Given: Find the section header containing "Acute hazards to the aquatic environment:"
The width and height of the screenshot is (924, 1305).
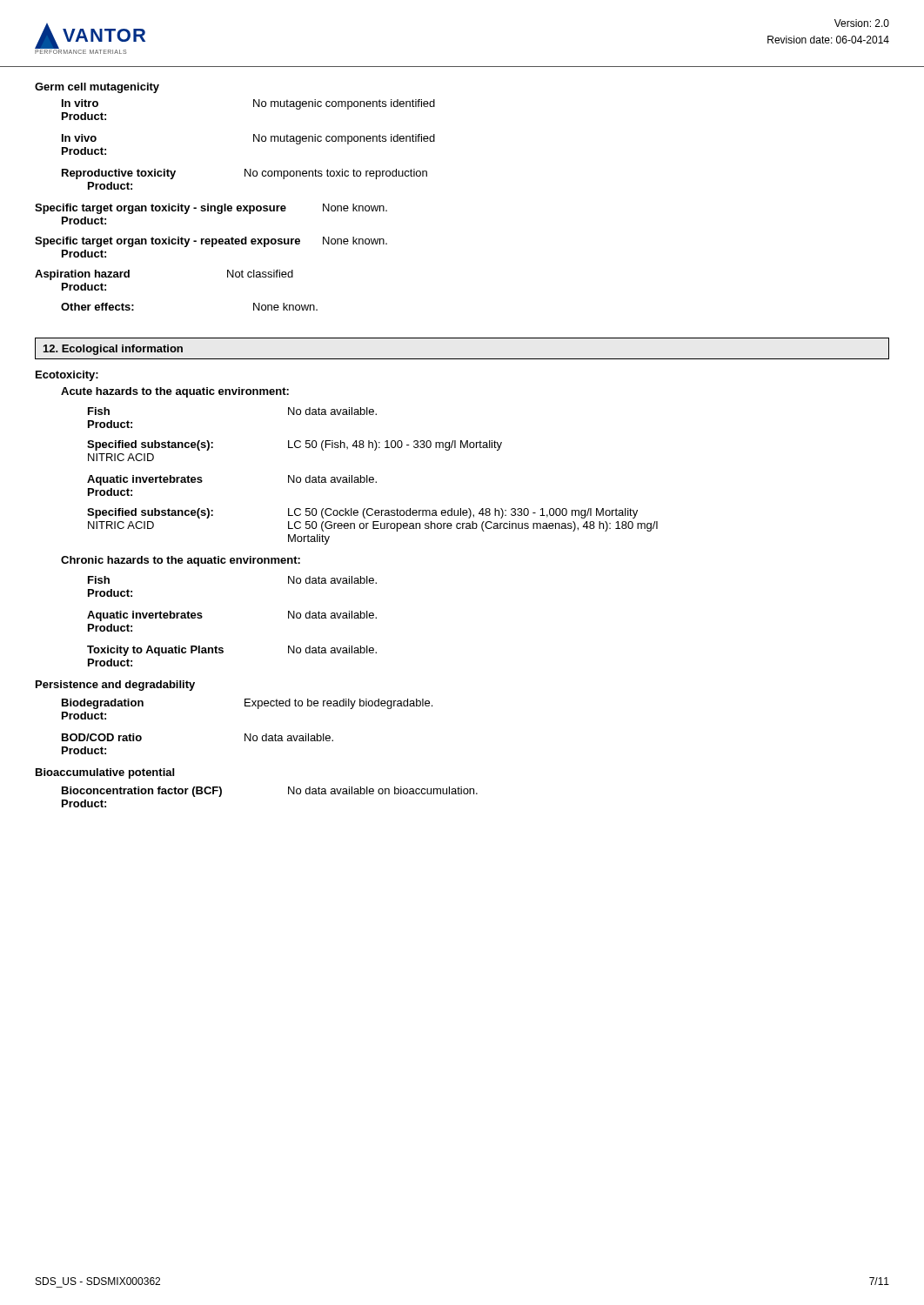Looking at the screenshot, I should point(175,391).
